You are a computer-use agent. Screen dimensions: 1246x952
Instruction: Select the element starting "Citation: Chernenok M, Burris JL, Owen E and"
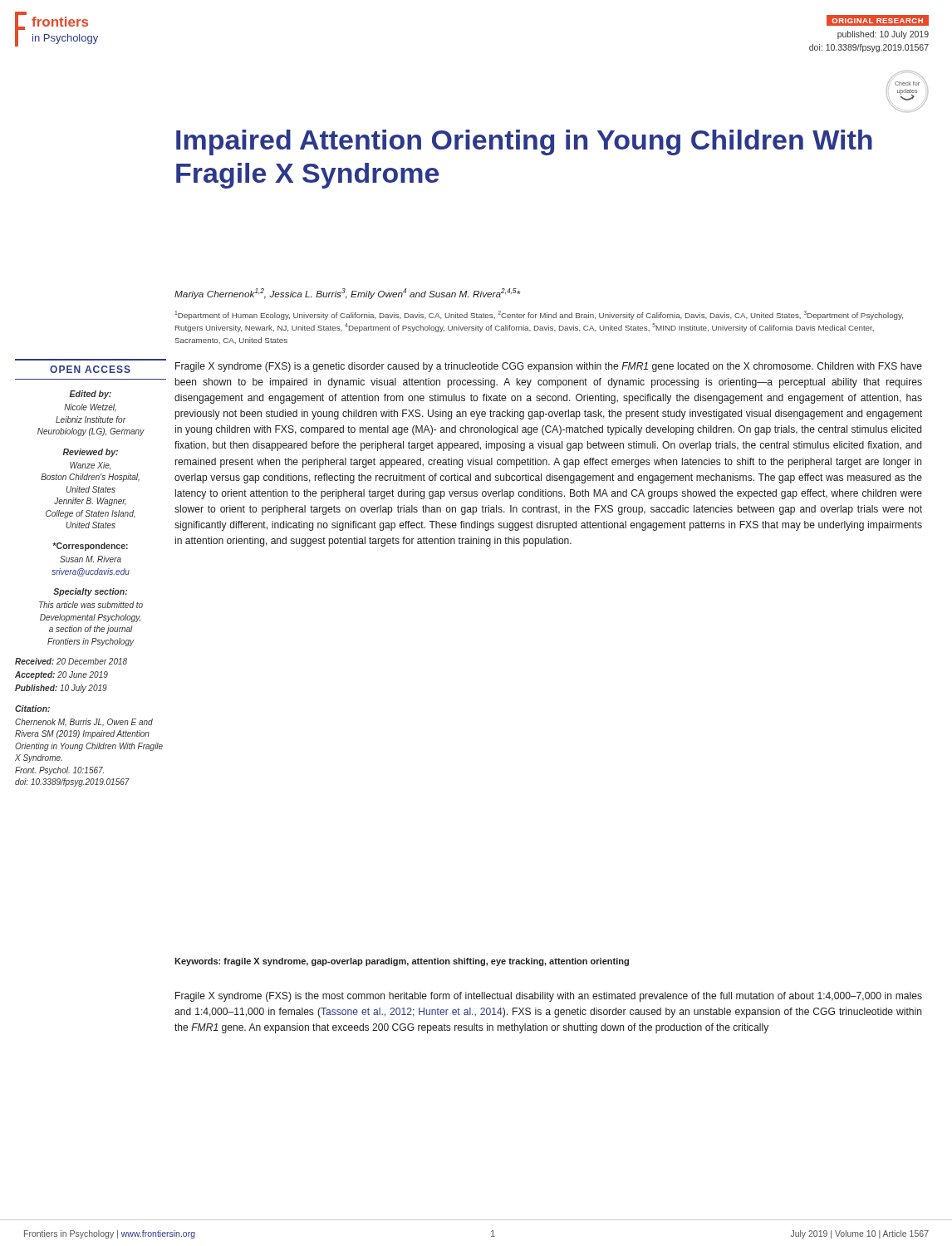[91, 746]
